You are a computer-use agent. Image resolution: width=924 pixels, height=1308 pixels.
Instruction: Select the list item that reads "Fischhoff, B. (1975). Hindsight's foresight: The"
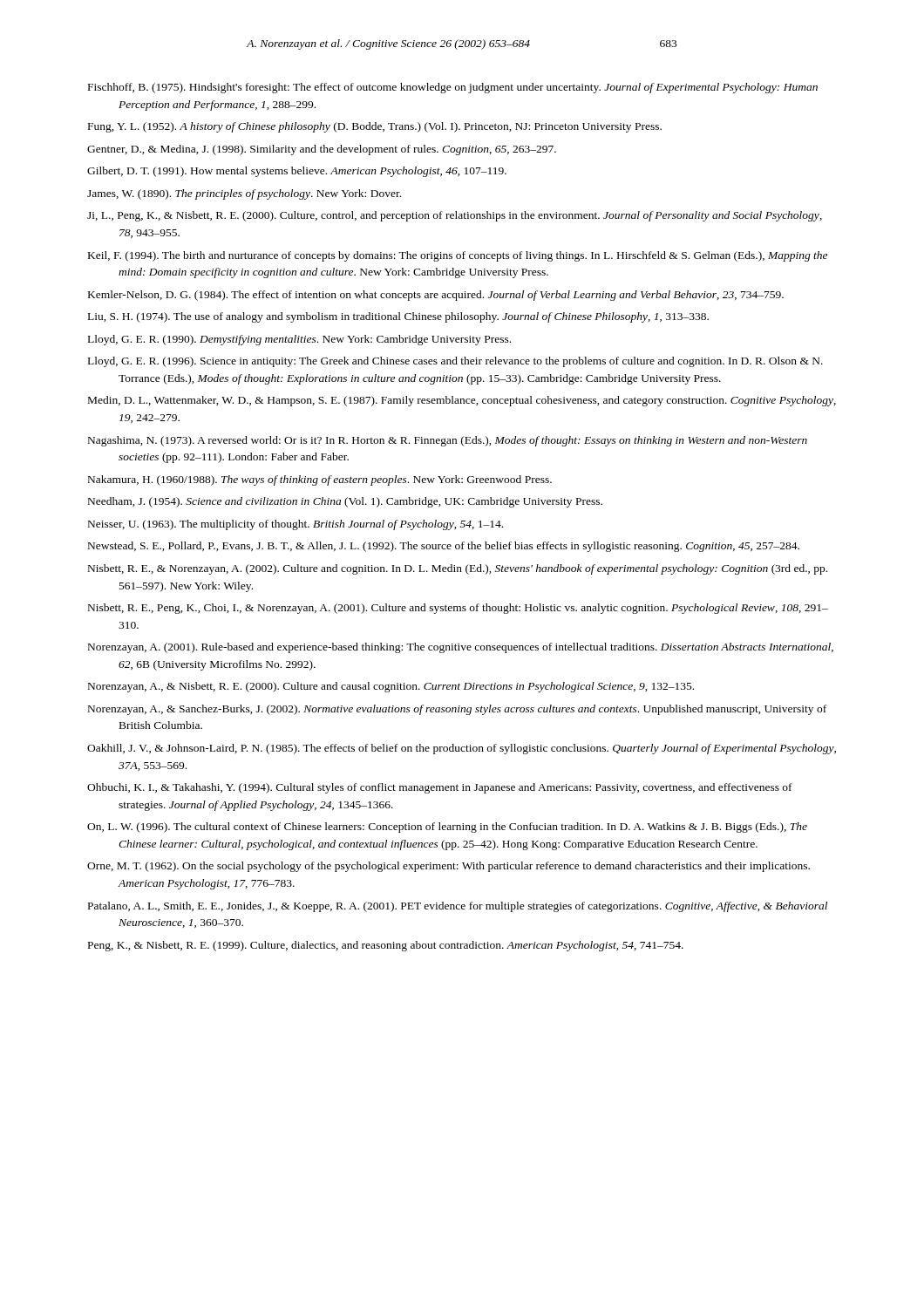click(453, 95)
